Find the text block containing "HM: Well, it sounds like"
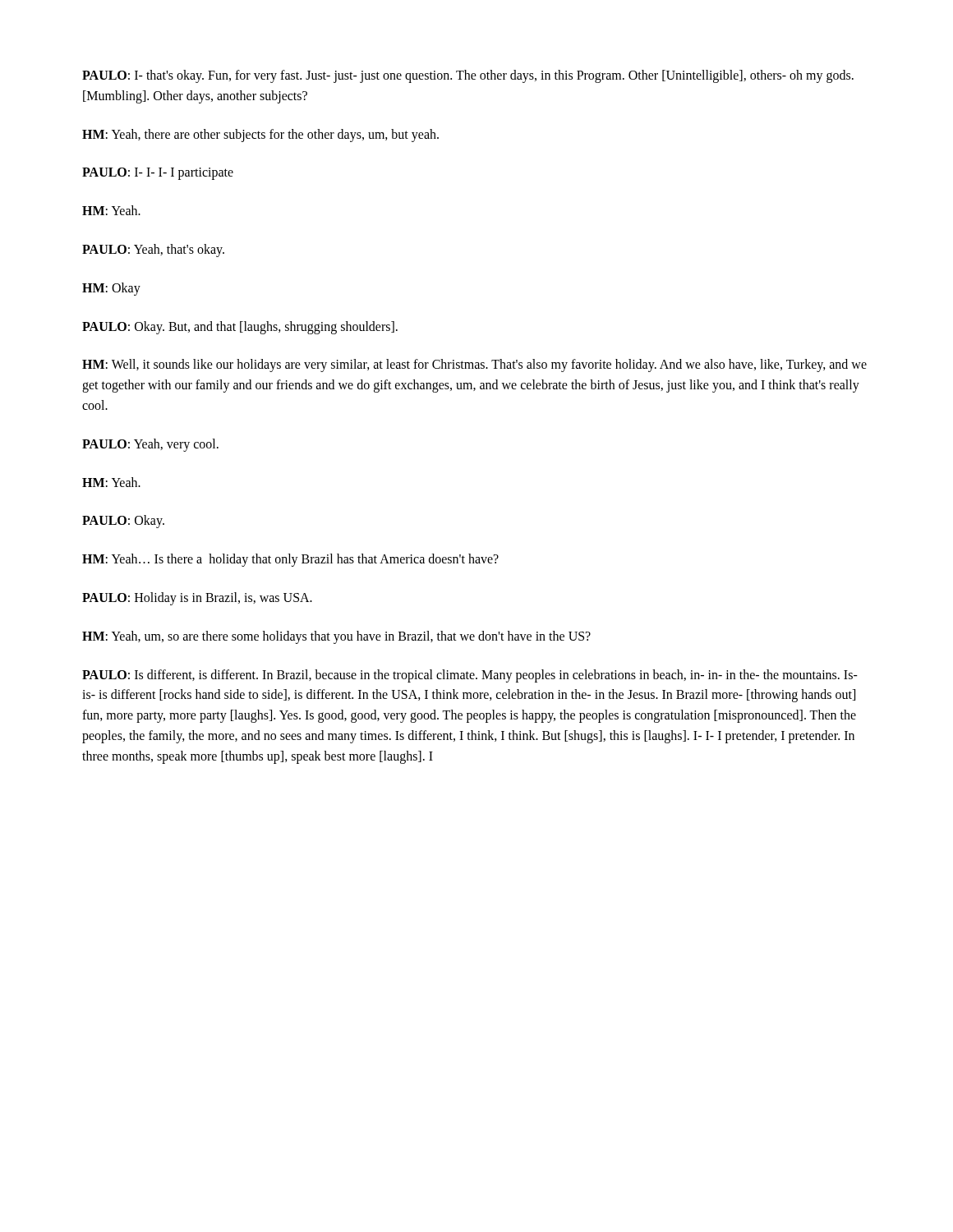Image resolution: width=953 pixels, height=1232 pixels. coord(474,385)
